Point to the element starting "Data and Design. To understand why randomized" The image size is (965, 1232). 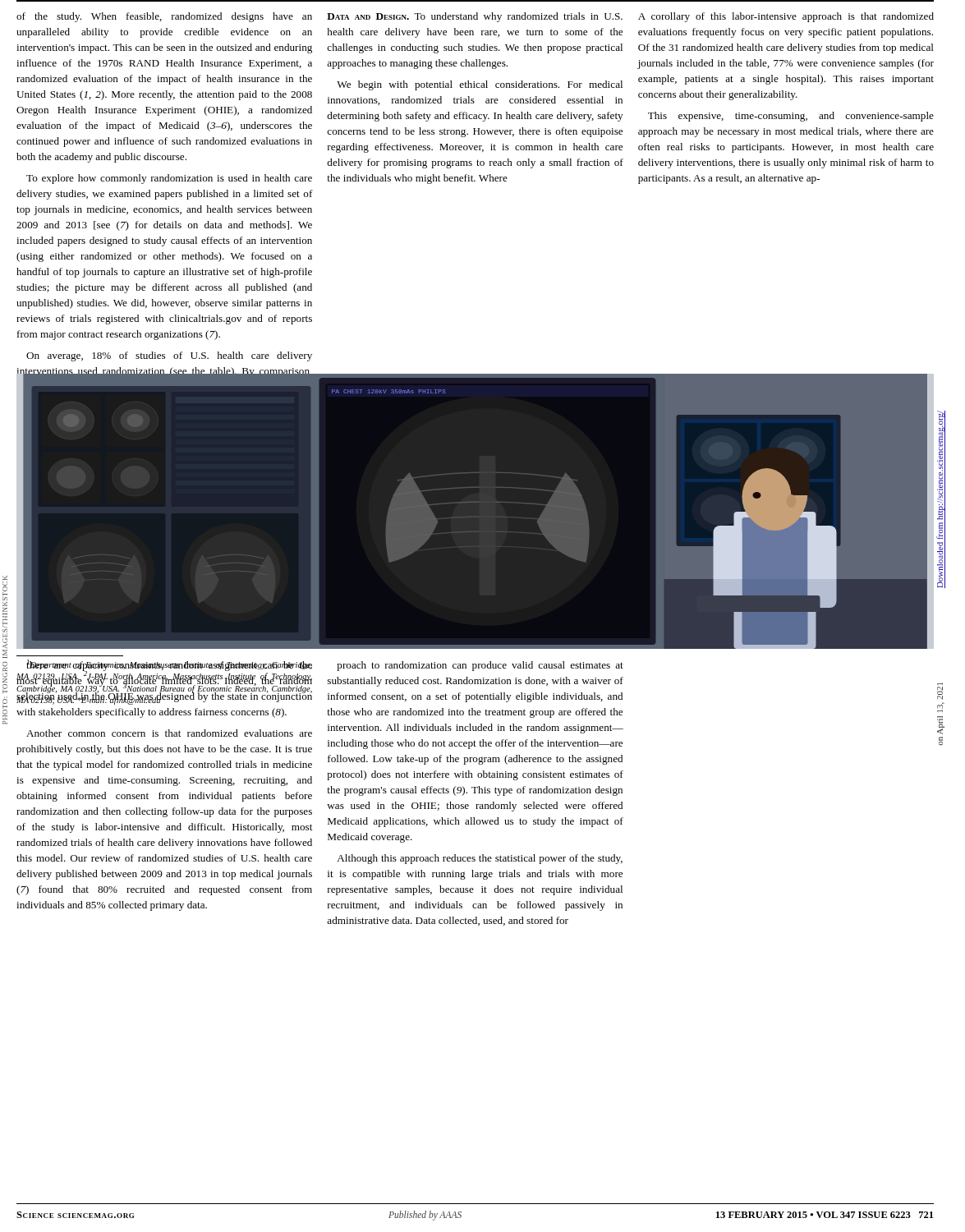(475, 97)
